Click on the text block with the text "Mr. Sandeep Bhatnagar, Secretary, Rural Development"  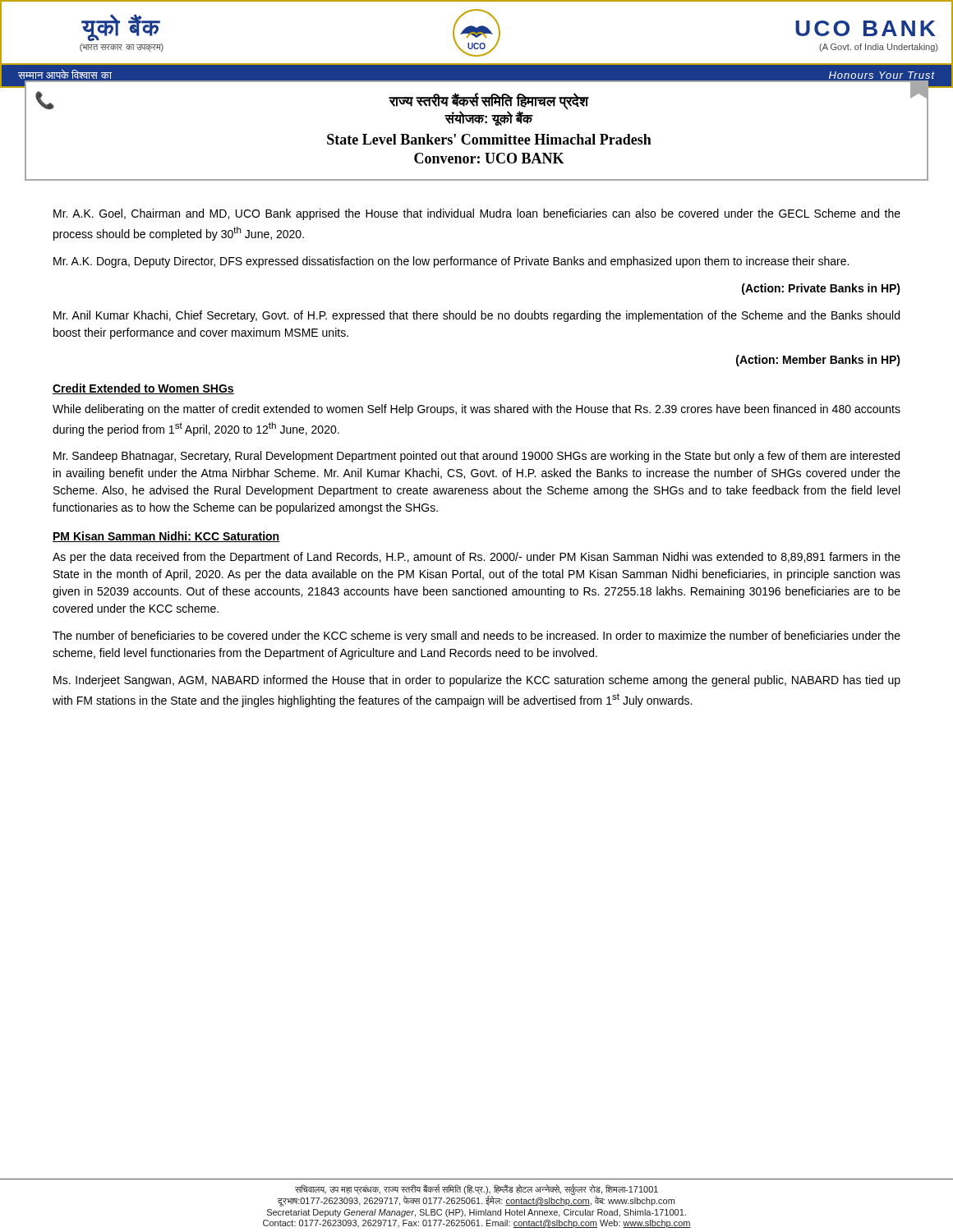(476, 482)
